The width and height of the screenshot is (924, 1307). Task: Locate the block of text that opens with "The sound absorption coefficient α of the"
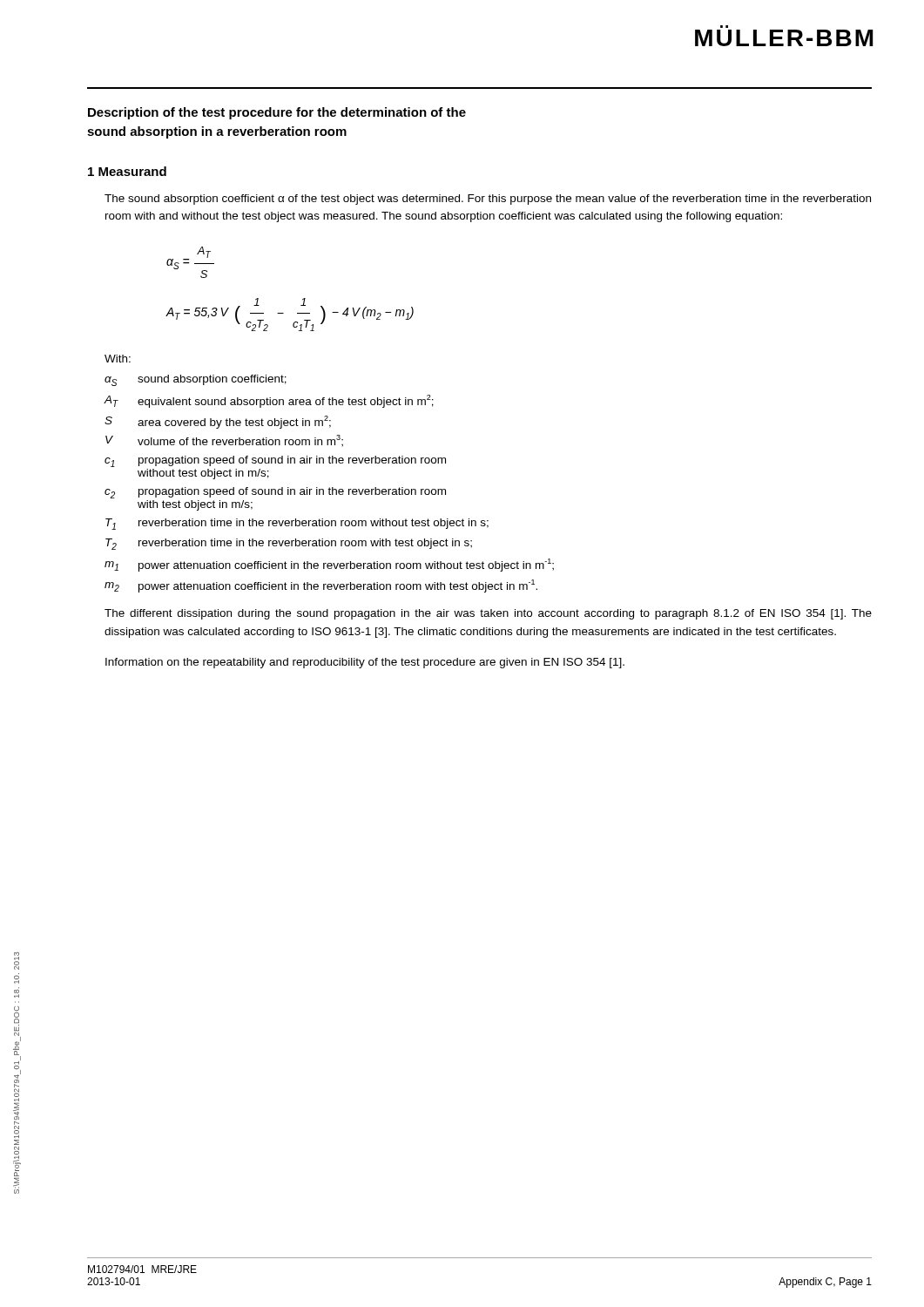point(488,207)
